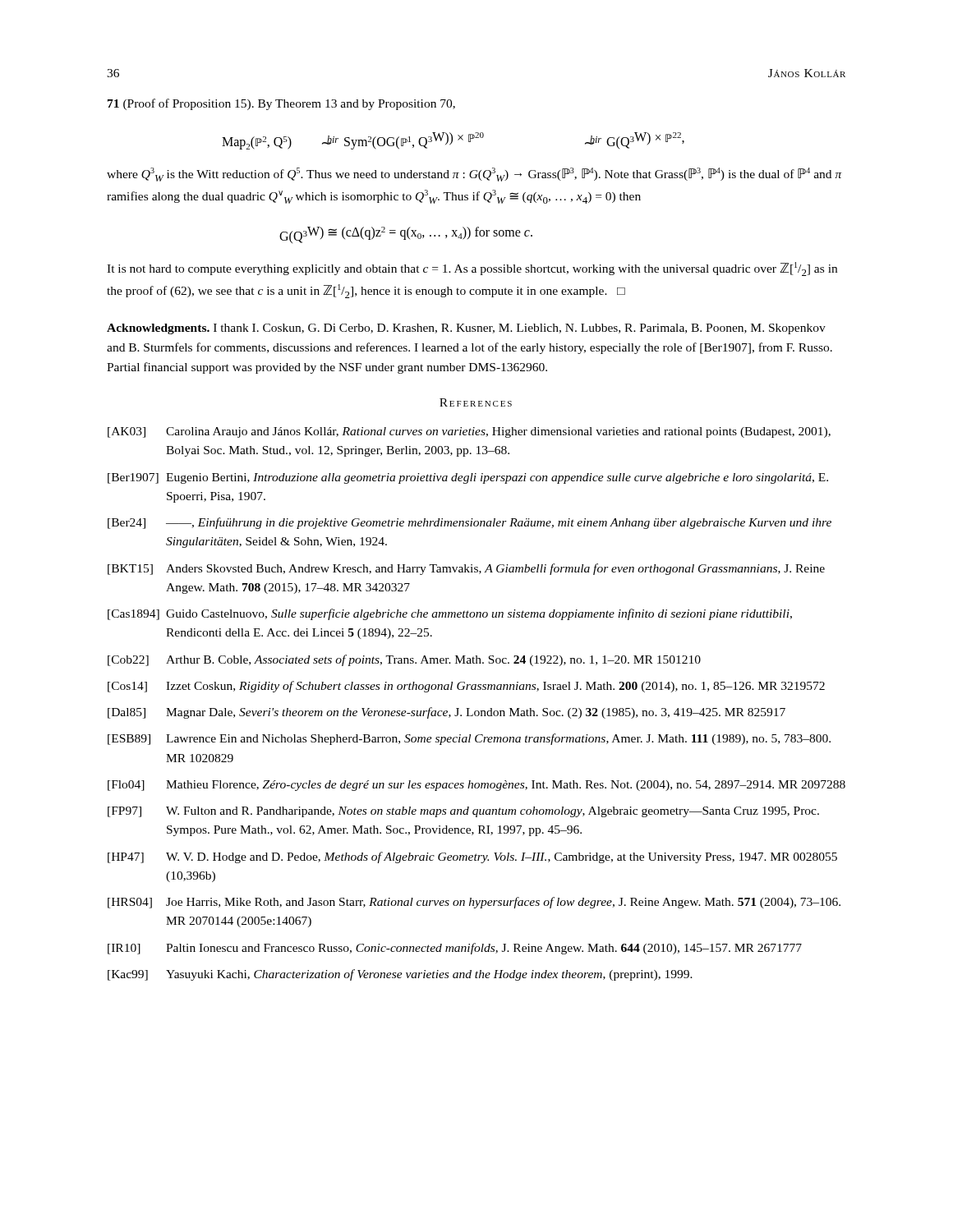Click on the list item that says "[AK03] Carolina Araujo and János Kollár,"
The image size is (953, 1232).
[x=476, y=441]
